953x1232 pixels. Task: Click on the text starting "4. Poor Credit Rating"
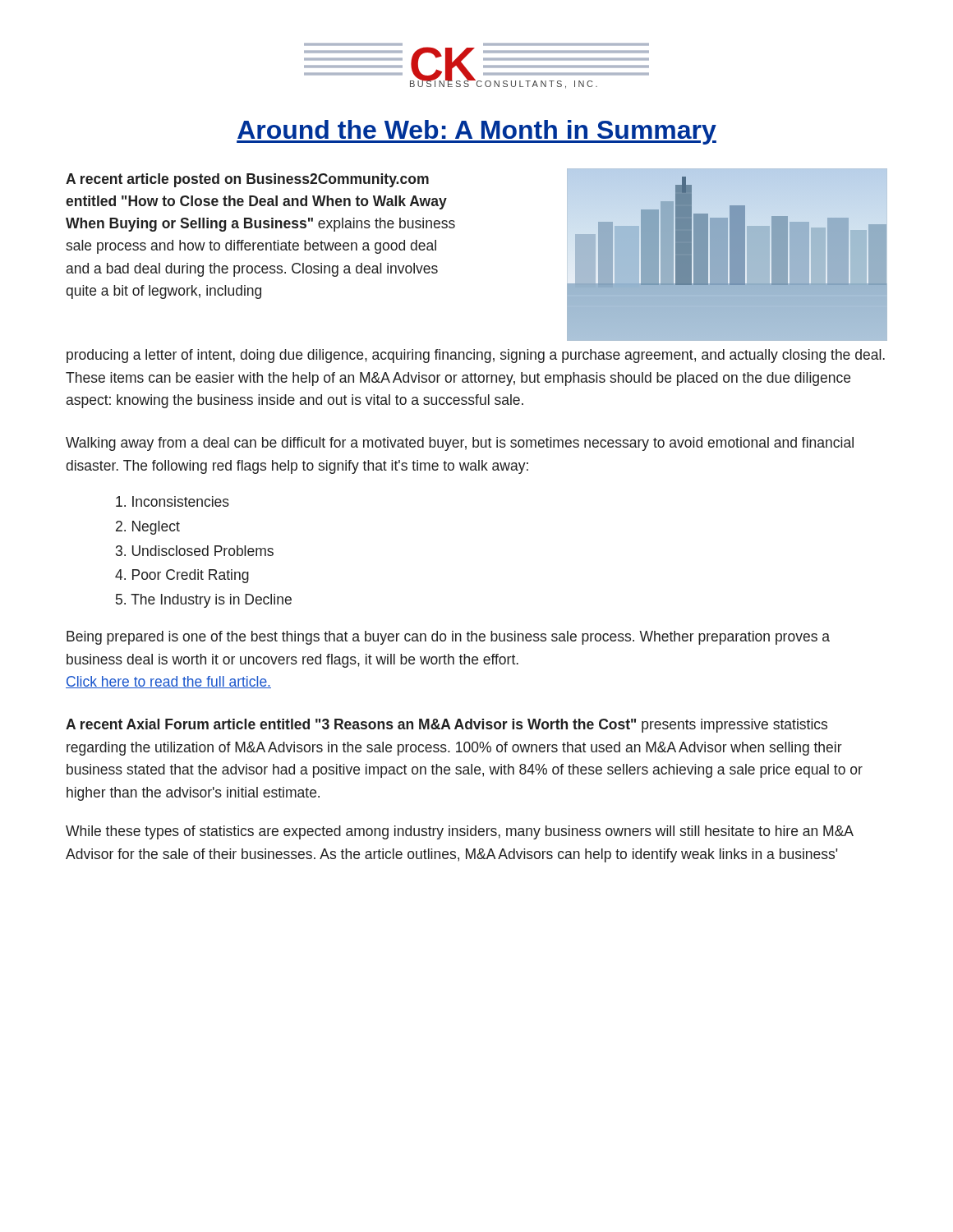[x=182, y=575]
